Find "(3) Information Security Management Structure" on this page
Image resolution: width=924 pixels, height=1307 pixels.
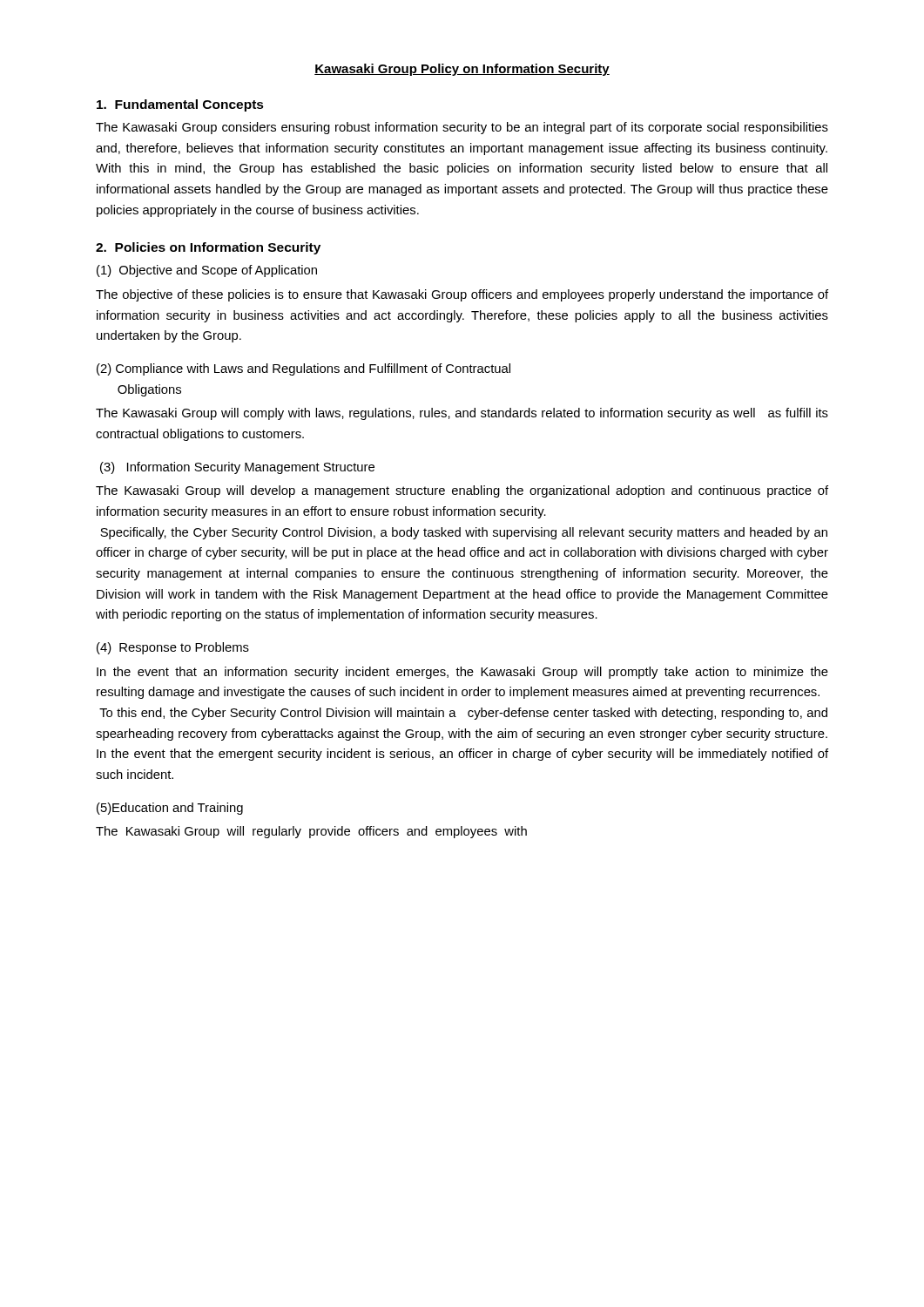(235, 467)
